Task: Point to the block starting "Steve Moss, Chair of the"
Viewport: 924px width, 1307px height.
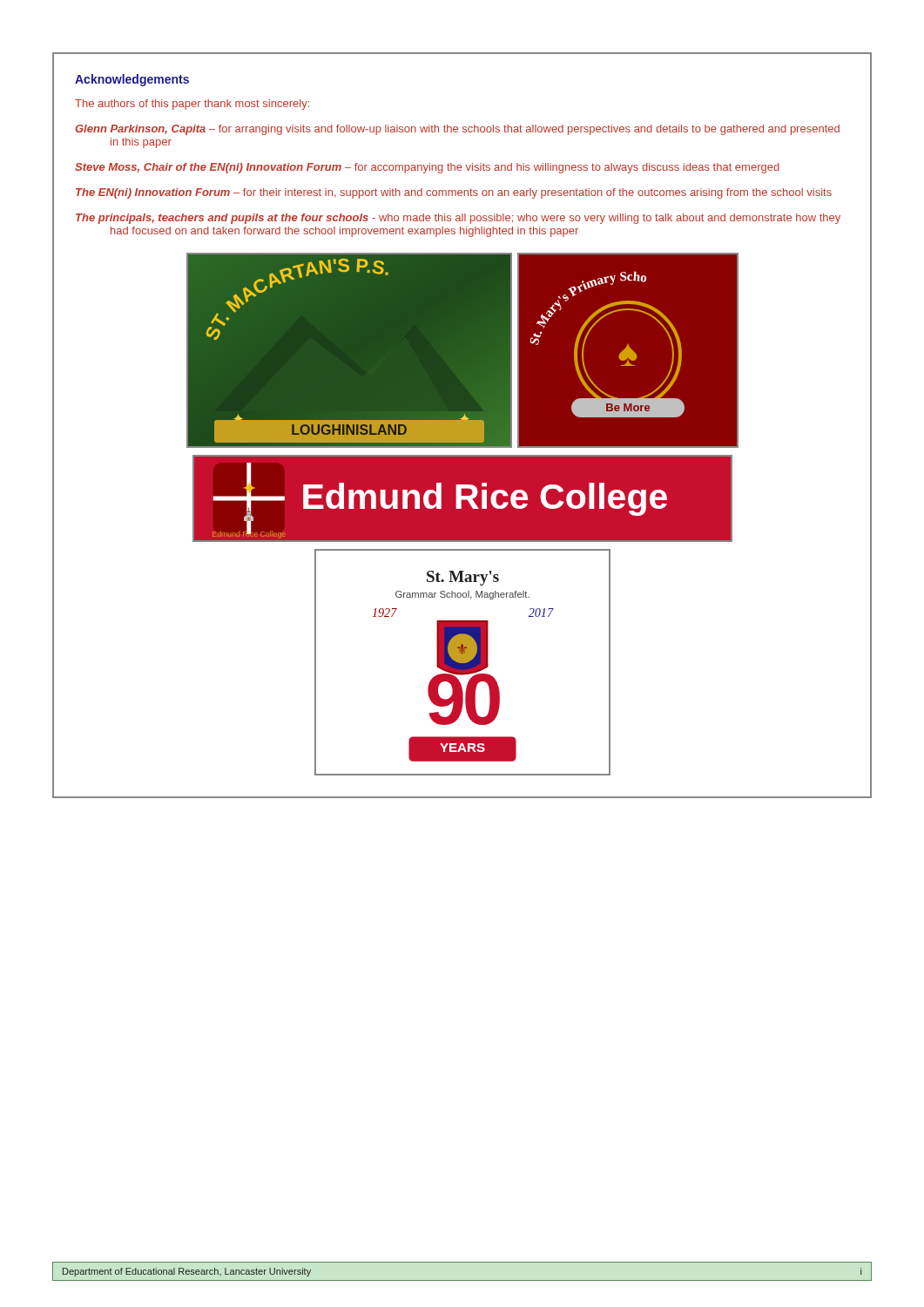Action: [427, 167]
